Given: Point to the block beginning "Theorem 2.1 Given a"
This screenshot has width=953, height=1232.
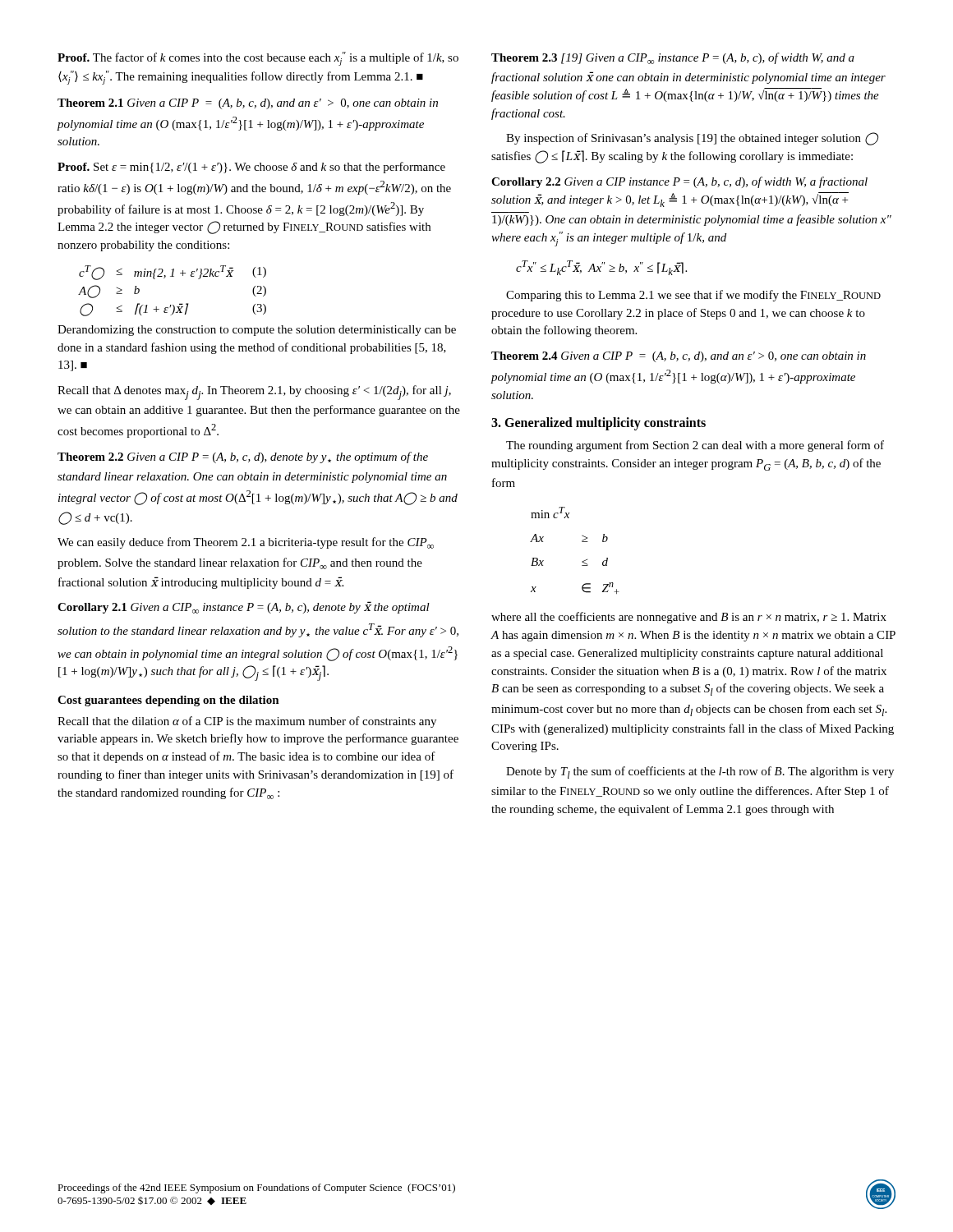Looking at the screenshot, I should coord(248,122).
